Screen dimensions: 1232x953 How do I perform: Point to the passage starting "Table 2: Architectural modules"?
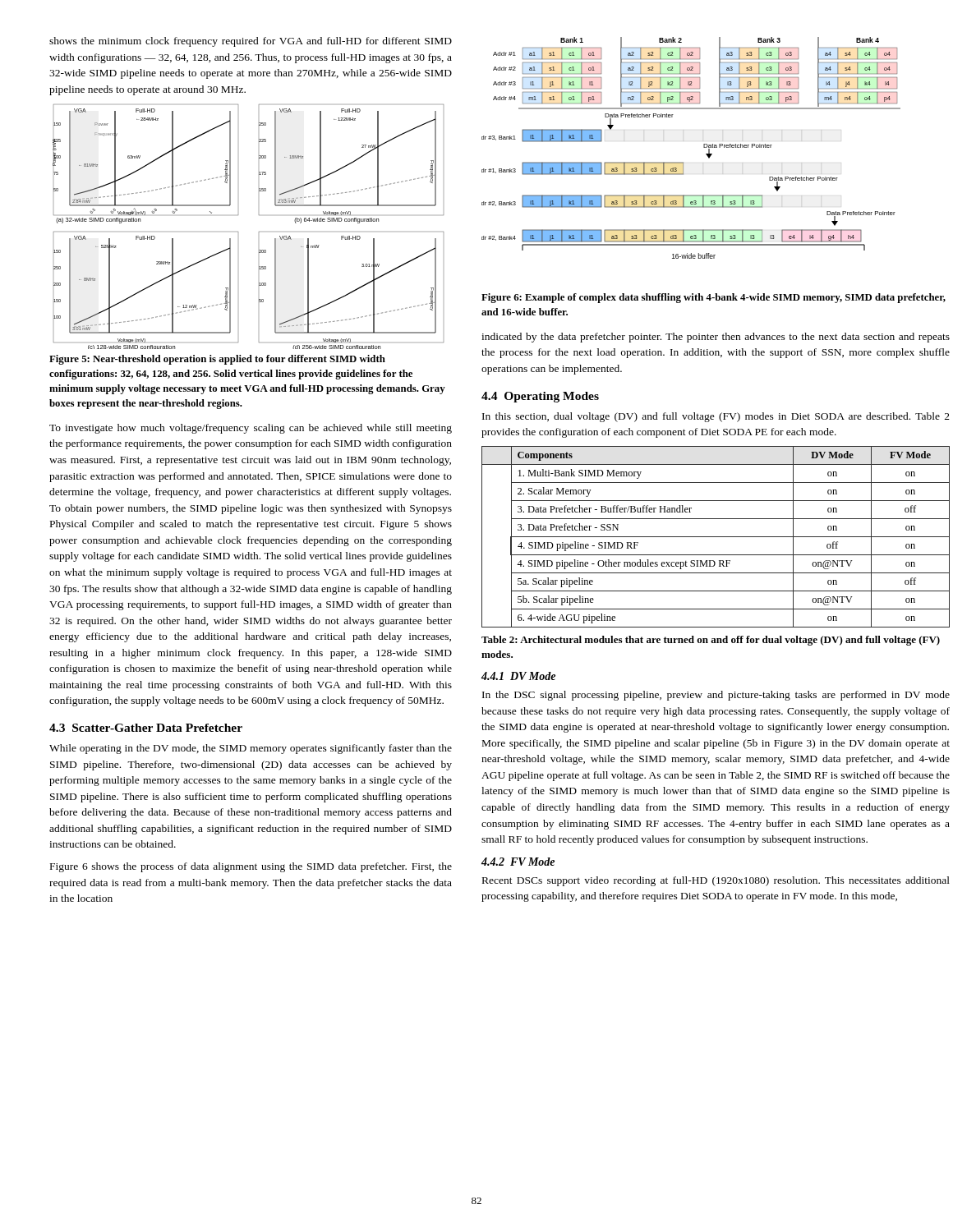(711, 647)
